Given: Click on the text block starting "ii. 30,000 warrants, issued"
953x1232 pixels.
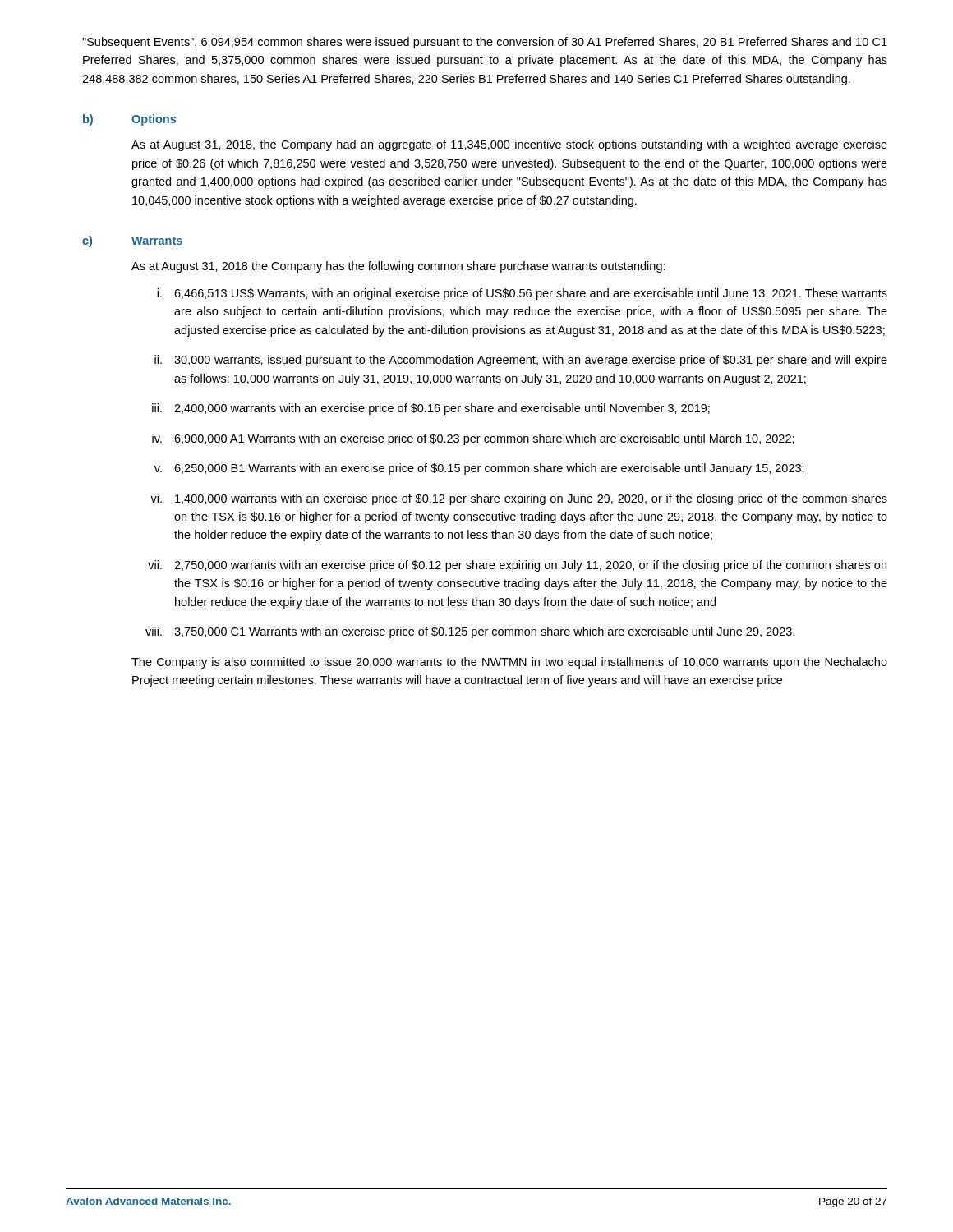Looking at the screenshot, I should tap(509, 369).
